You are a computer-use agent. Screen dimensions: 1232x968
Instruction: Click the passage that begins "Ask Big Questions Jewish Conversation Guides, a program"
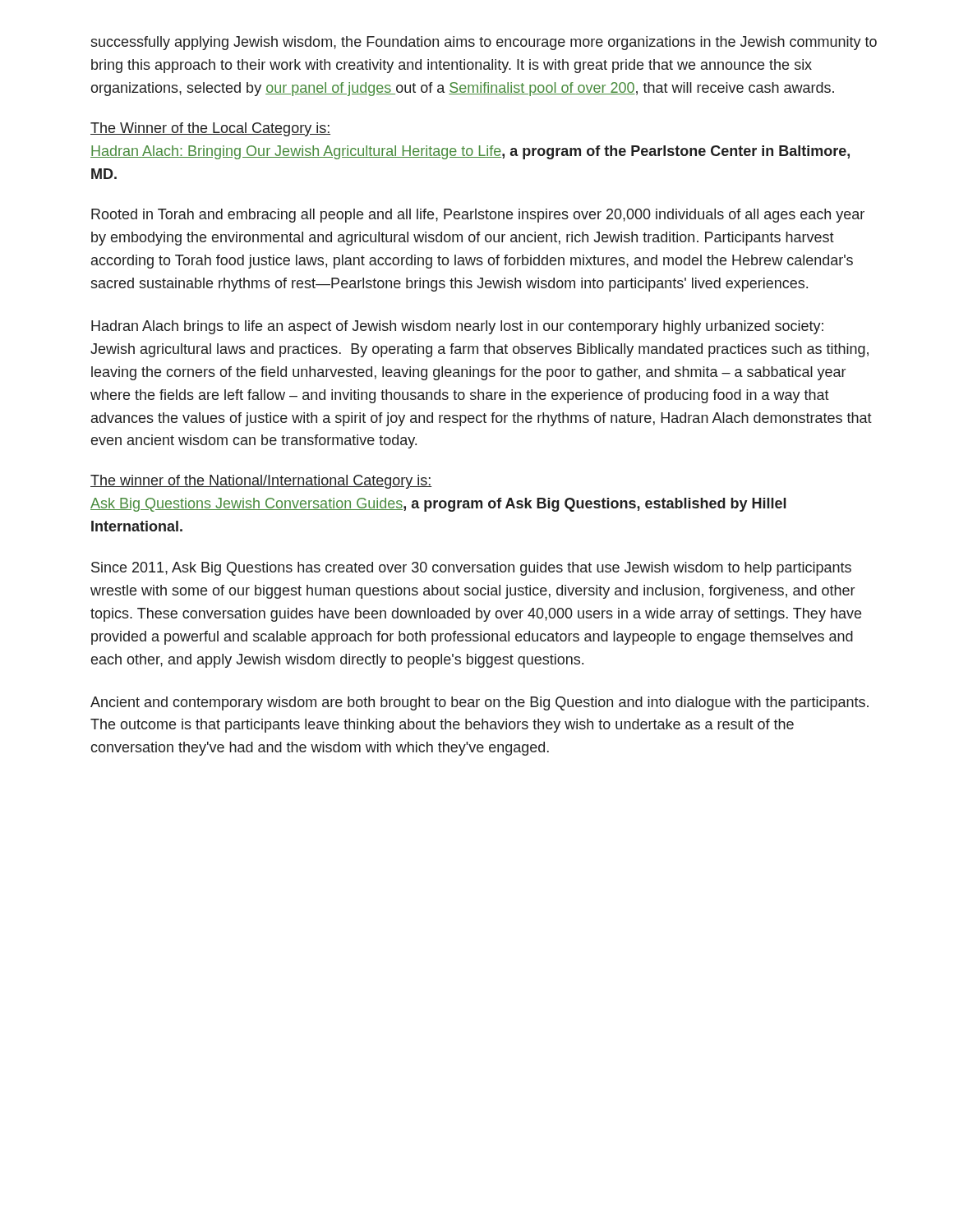click(x=439, y=515)
